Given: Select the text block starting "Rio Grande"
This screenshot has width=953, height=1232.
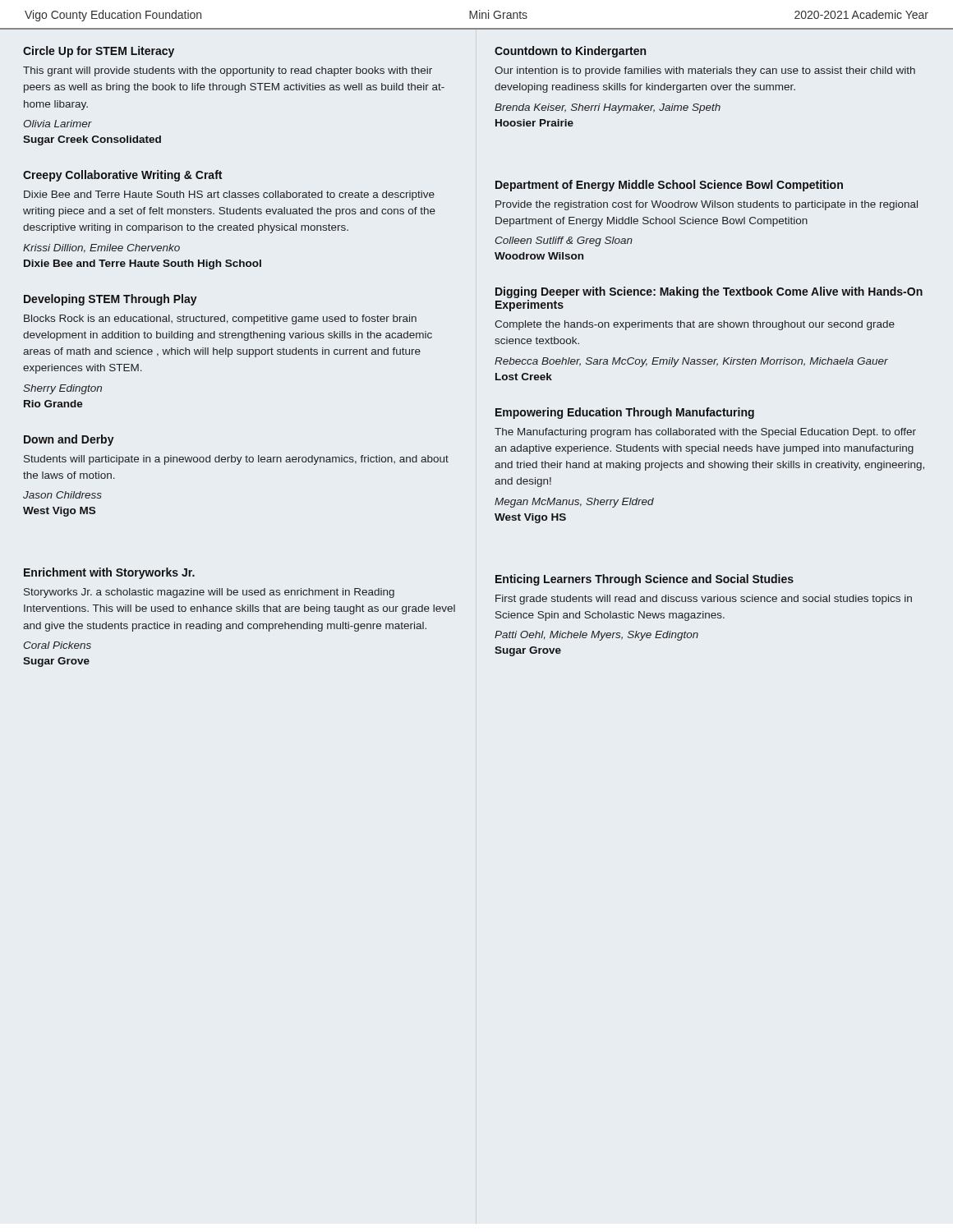Looking at the screenshot, I should [53, 403].
